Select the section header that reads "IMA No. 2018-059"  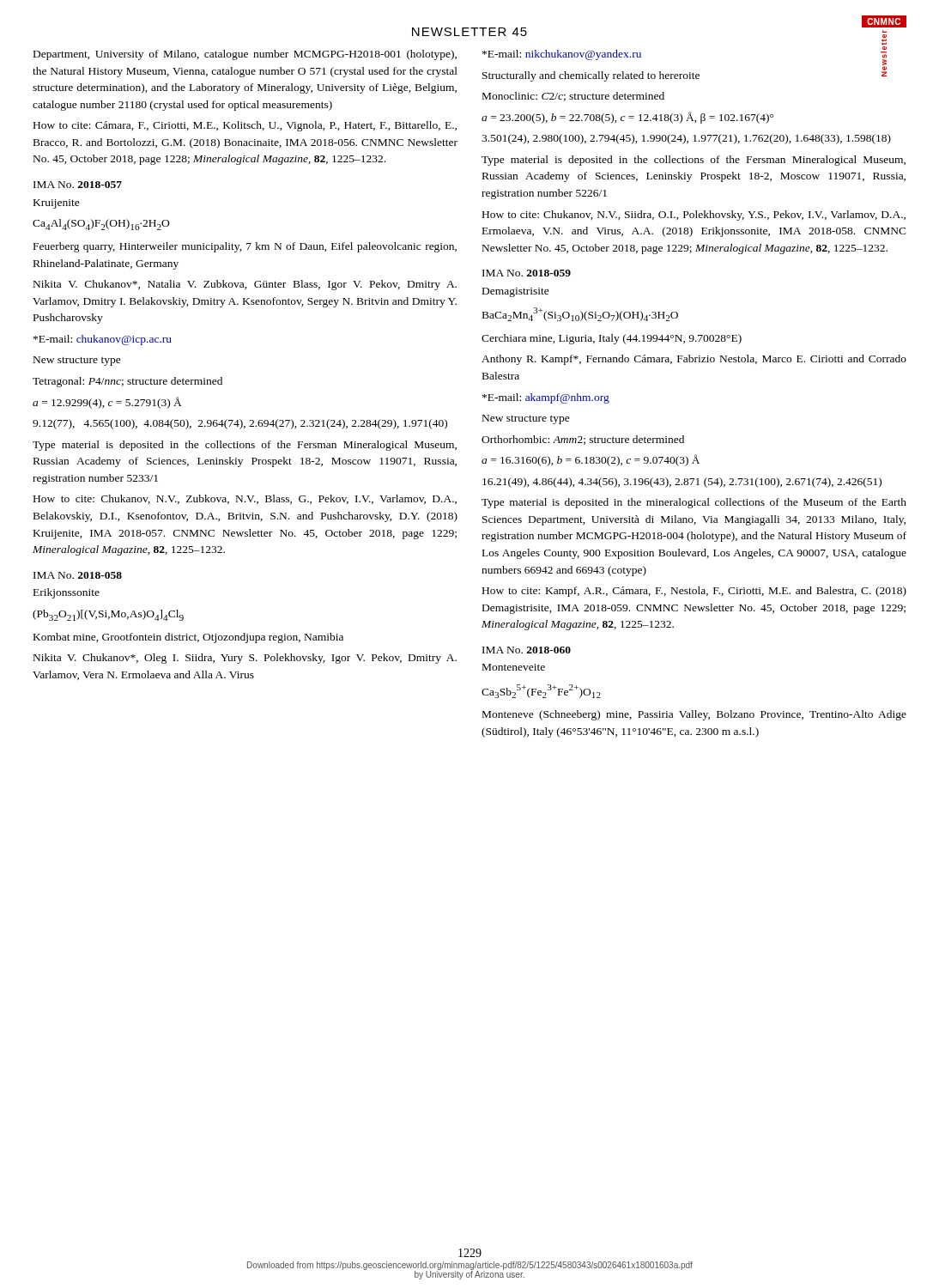(x=527, y=273)
